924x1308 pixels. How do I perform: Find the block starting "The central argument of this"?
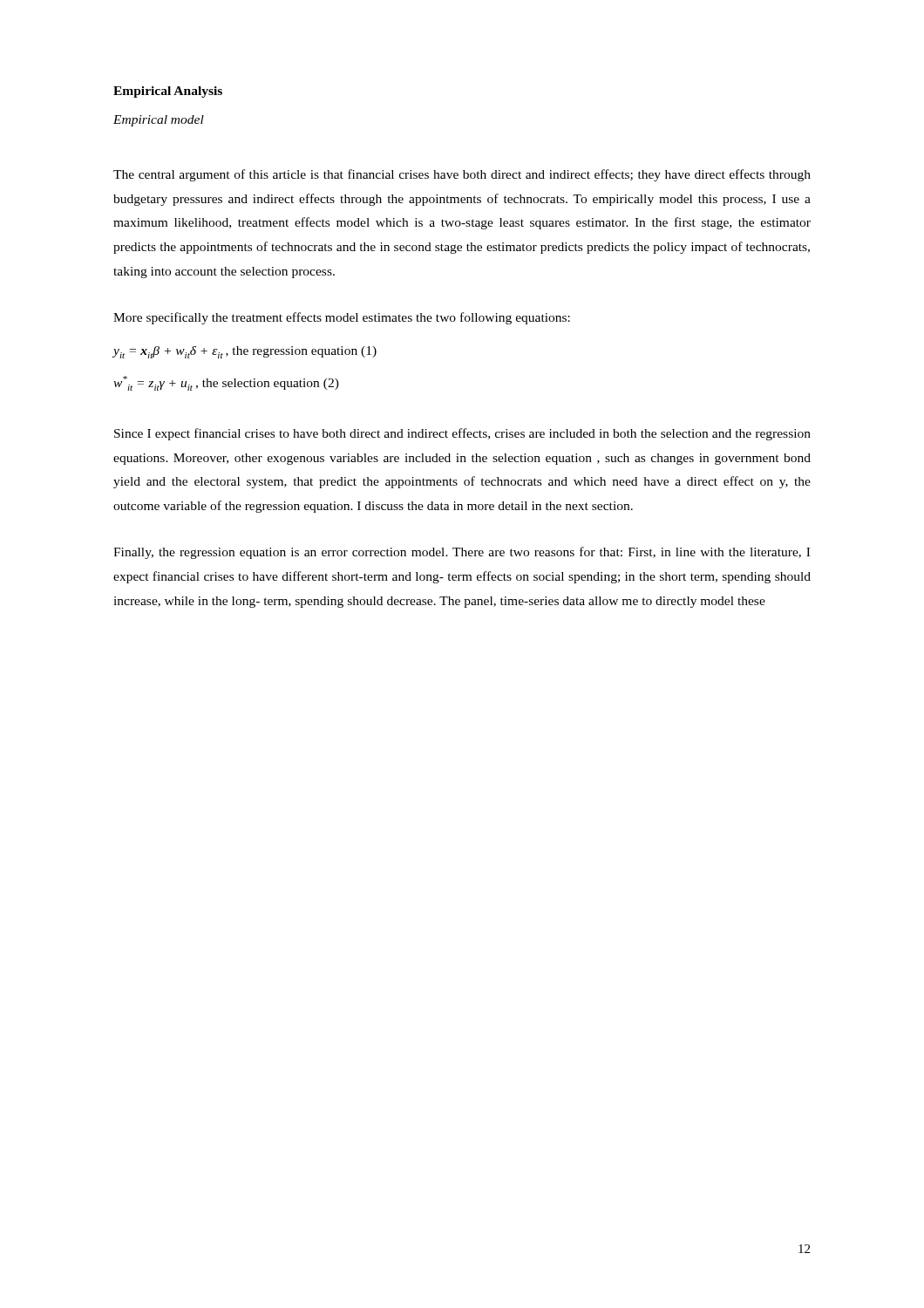462,222
